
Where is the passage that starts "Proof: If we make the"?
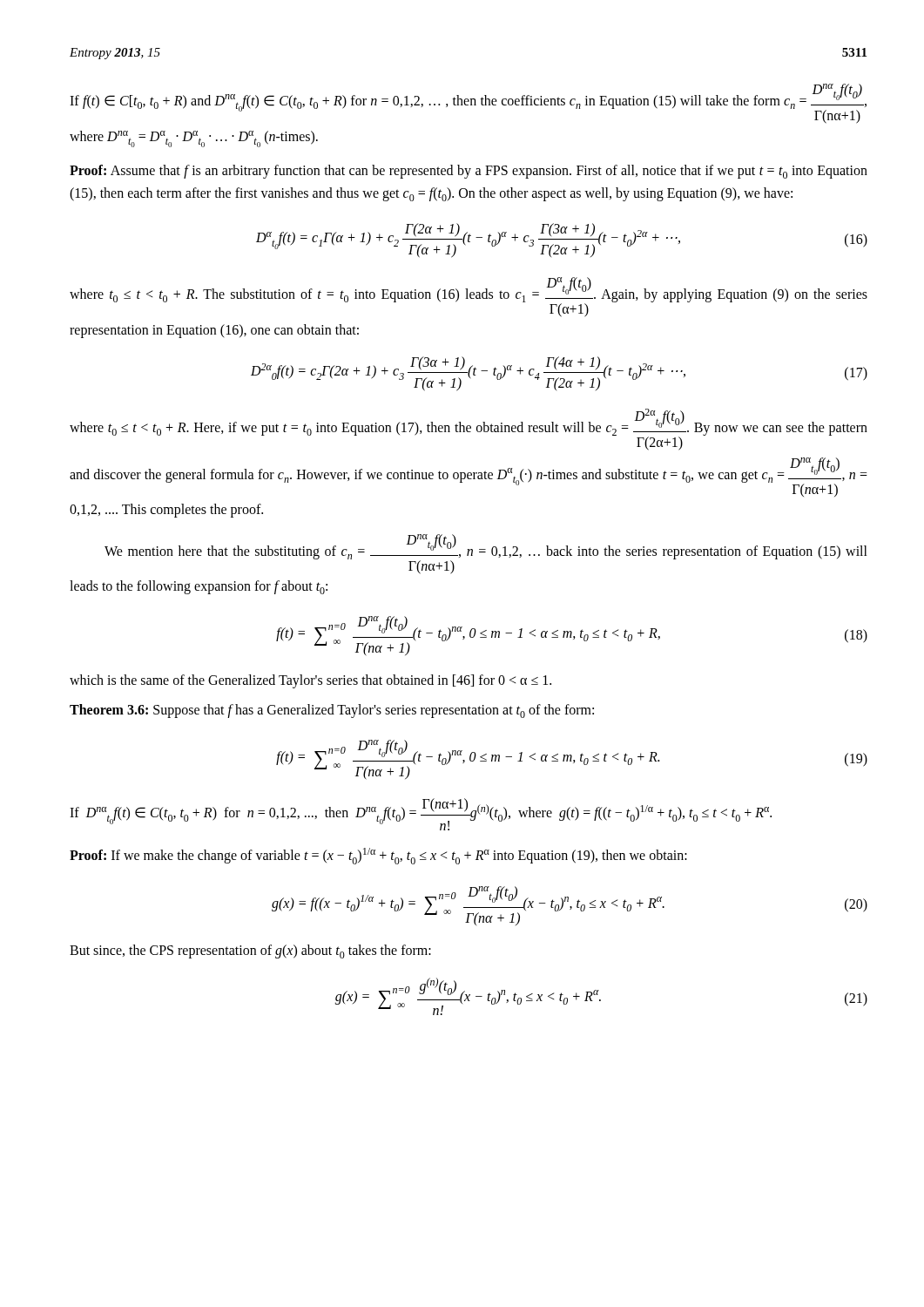tap(469, 856)
